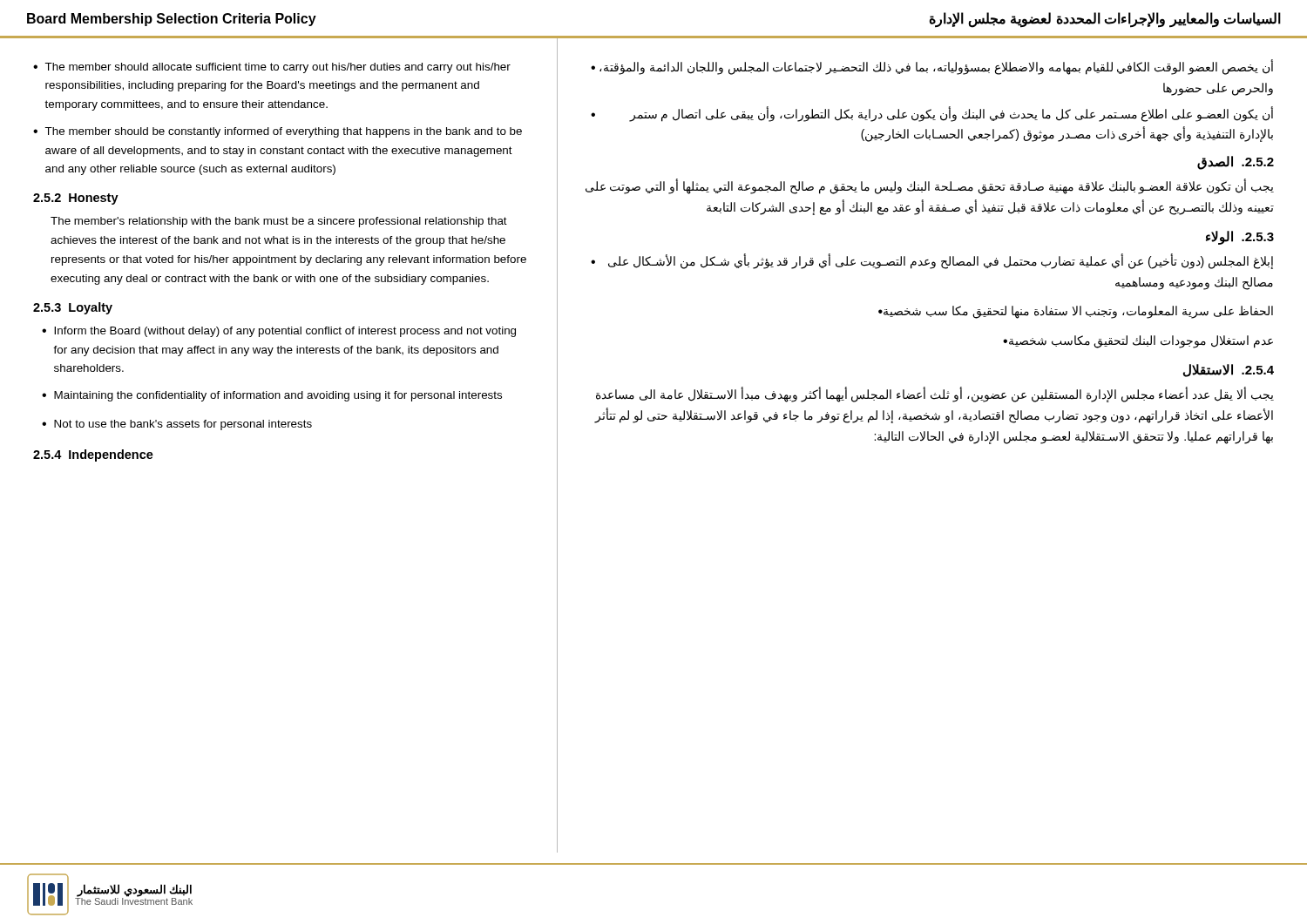Screen dimensions: 924x1307
Task: Where does it say "2.5.2. الصدق"?
Action: coord(1236,162)
